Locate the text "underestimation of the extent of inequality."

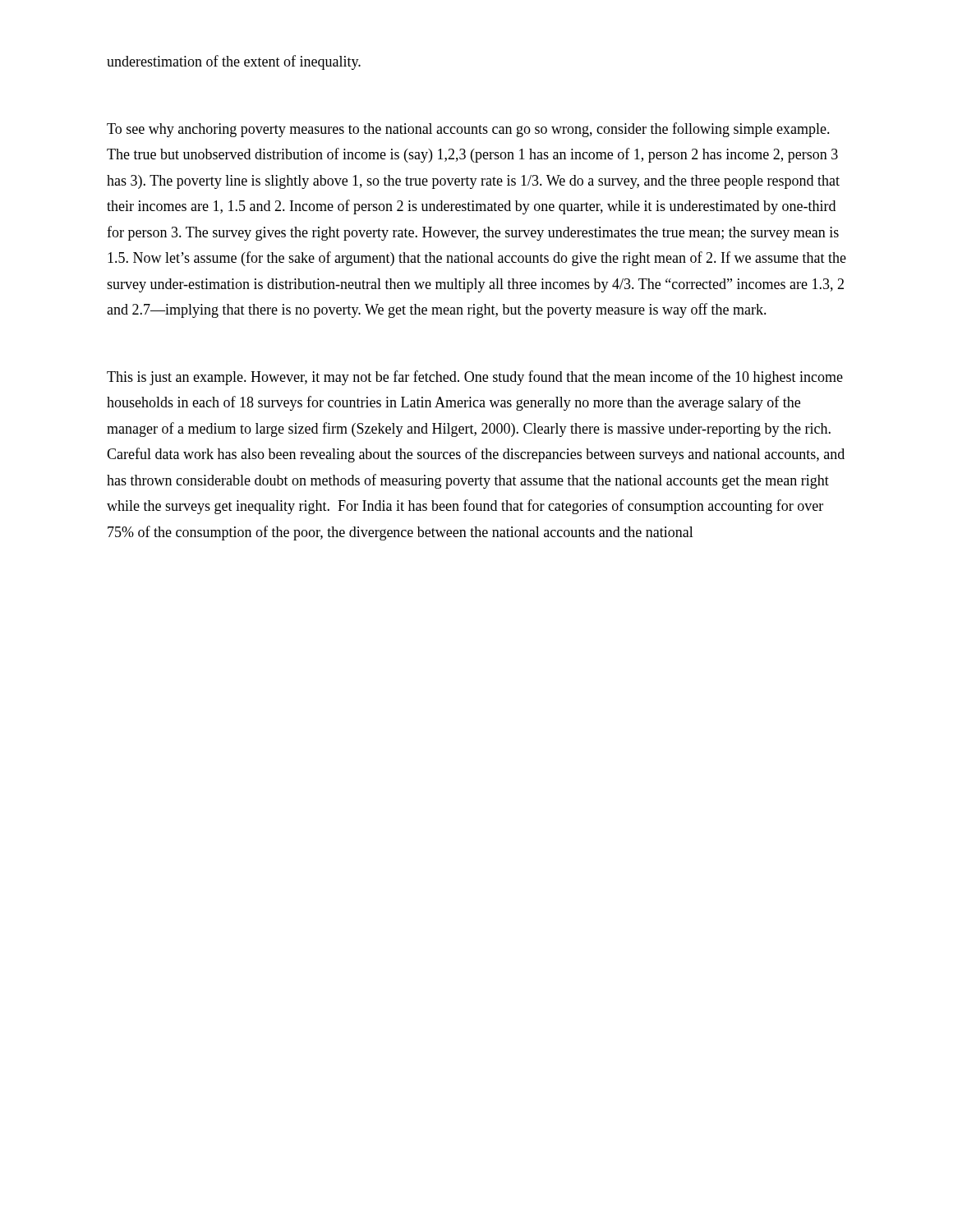coord(234,62)
